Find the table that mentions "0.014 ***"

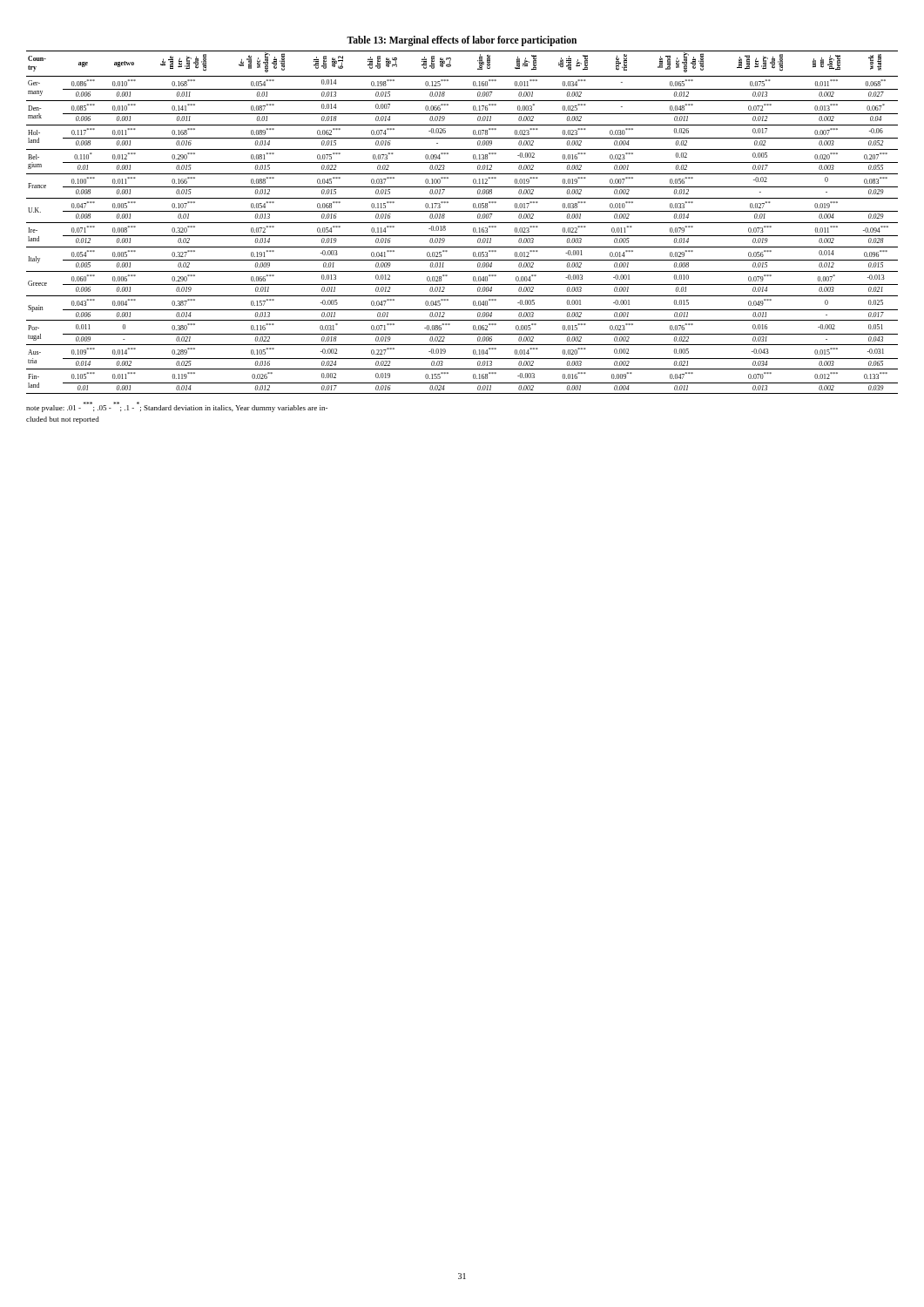[462, 222]
